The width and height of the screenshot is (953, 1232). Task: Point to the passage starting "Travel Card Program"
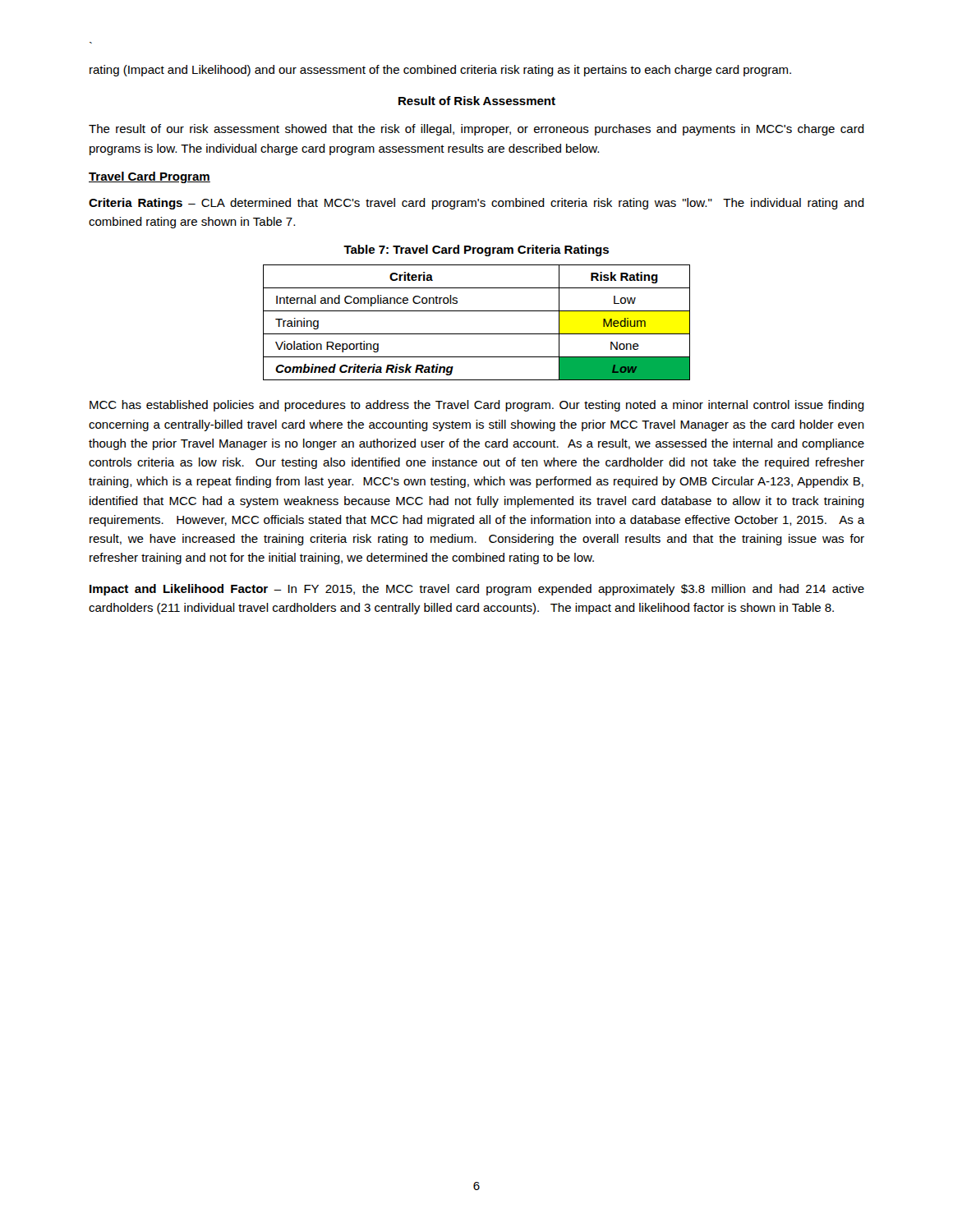(x=149, y=176)
